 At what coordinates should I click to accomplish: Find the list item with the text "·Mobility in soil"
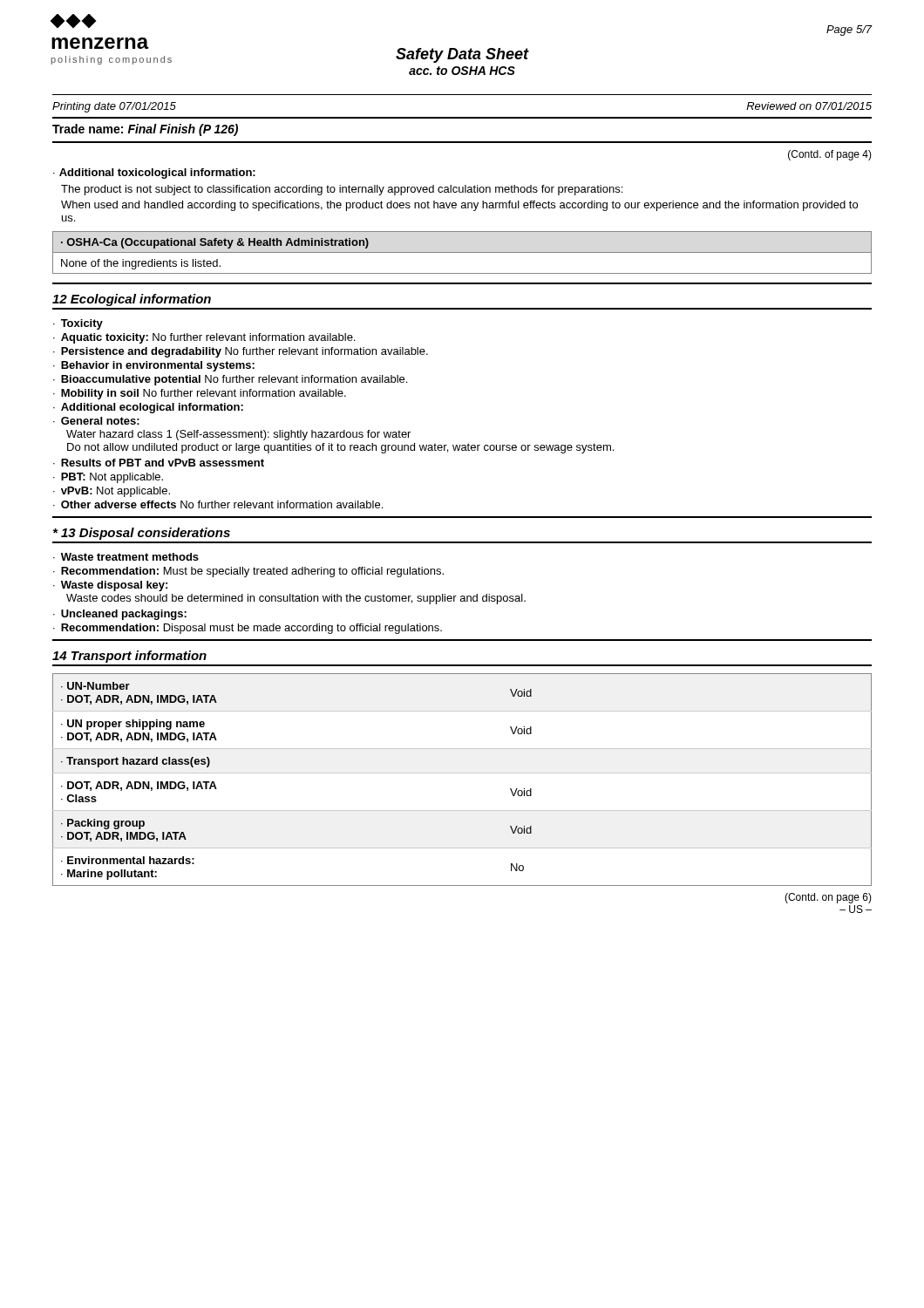click(x=199, y=393)
